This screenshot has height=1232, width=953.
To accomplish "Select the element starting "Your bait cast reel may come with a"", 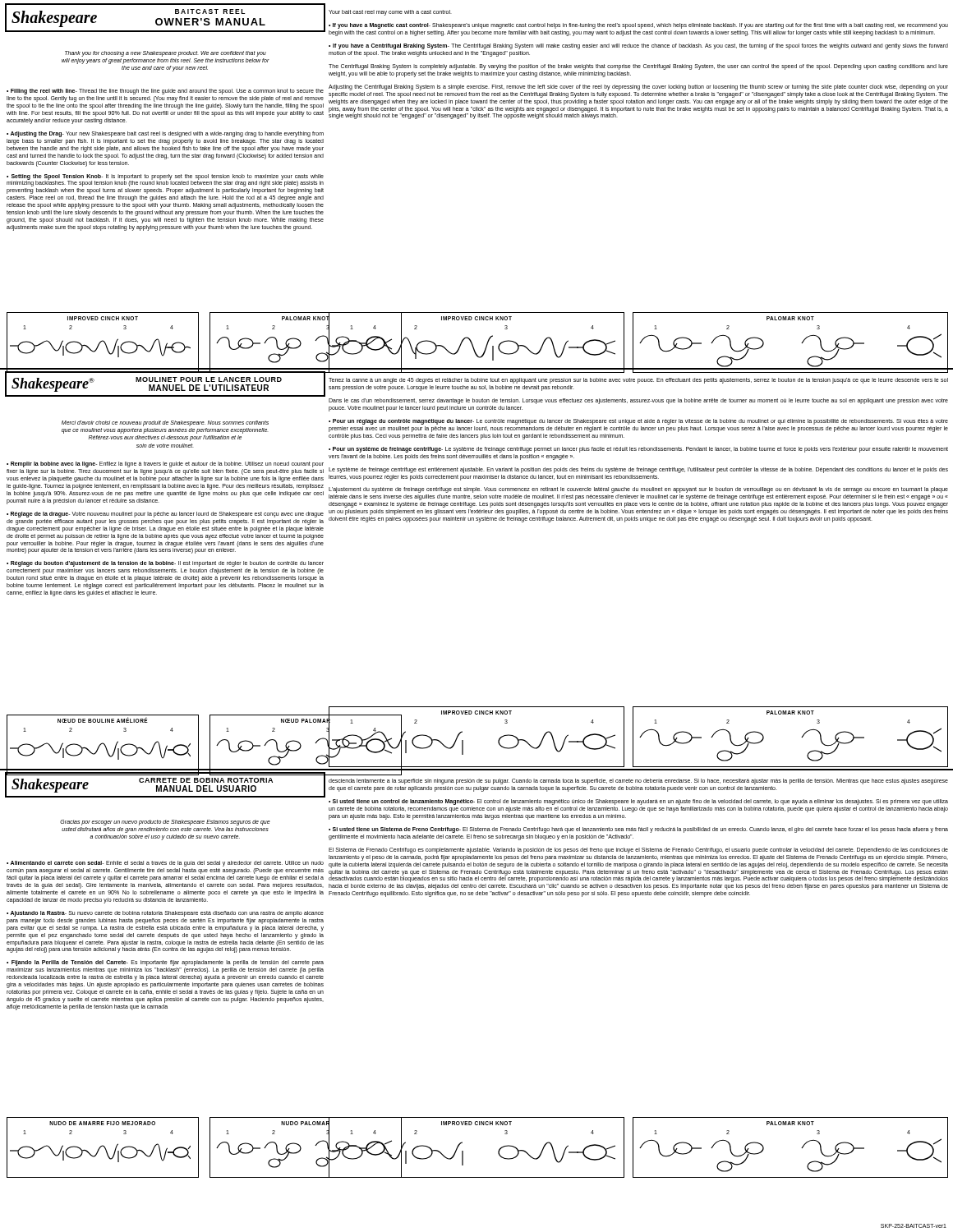I will [x=638, y=65].
